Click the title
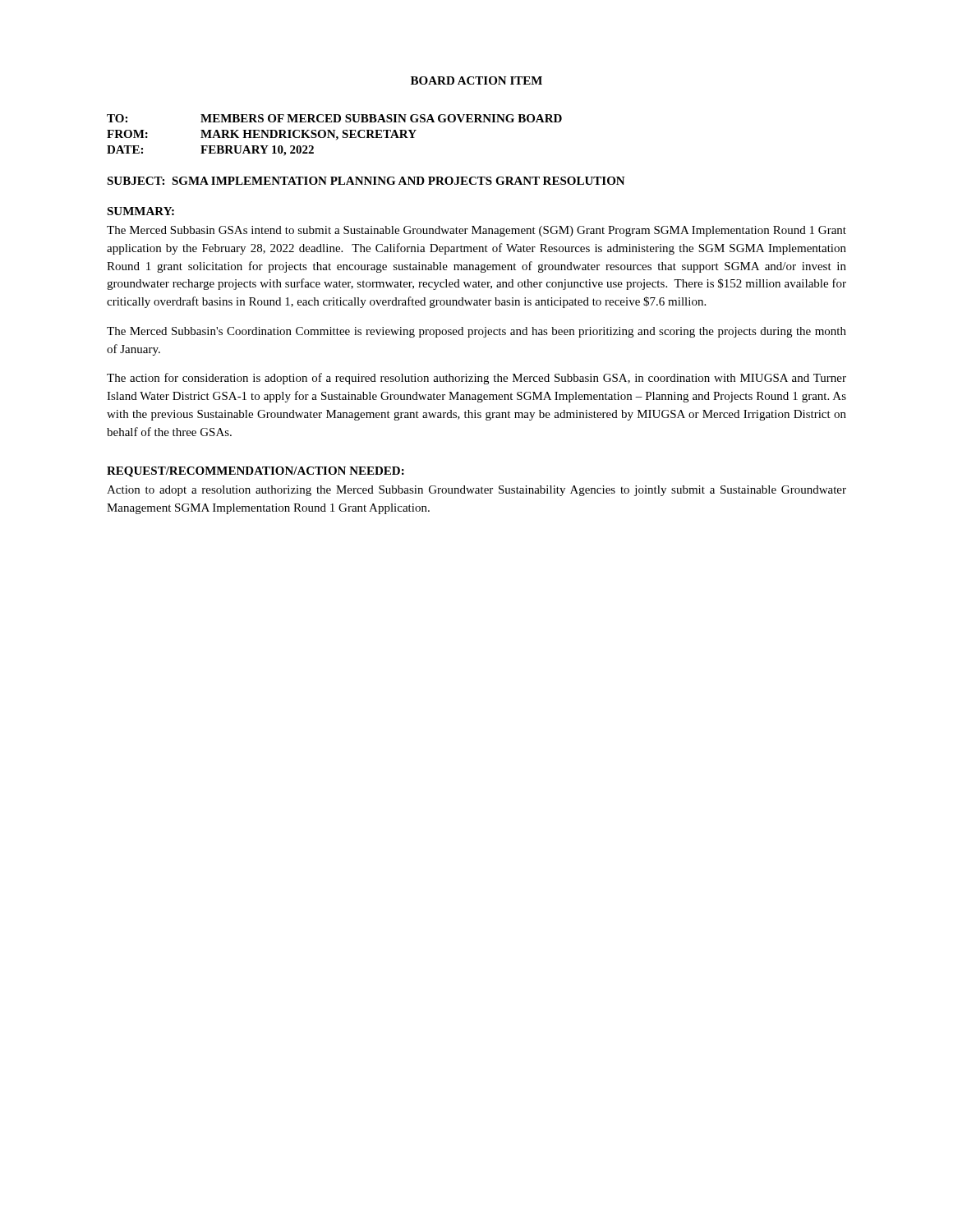The image size is (953, 1232). pyautogui.click(x=476, y=81)
